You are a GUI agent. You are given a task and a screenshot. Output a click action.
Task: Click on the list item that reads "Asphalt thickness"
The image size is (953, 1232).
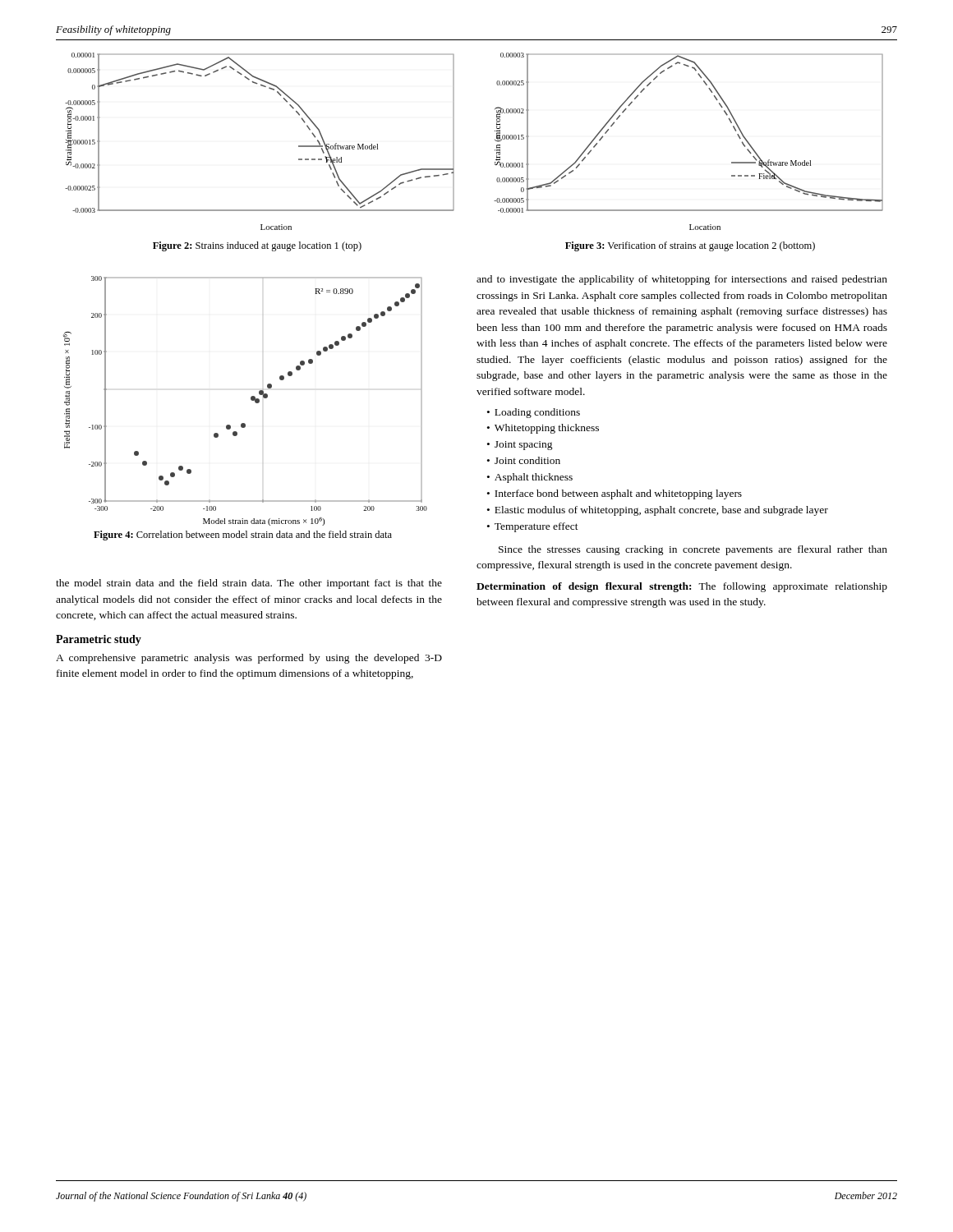[534, 477]
